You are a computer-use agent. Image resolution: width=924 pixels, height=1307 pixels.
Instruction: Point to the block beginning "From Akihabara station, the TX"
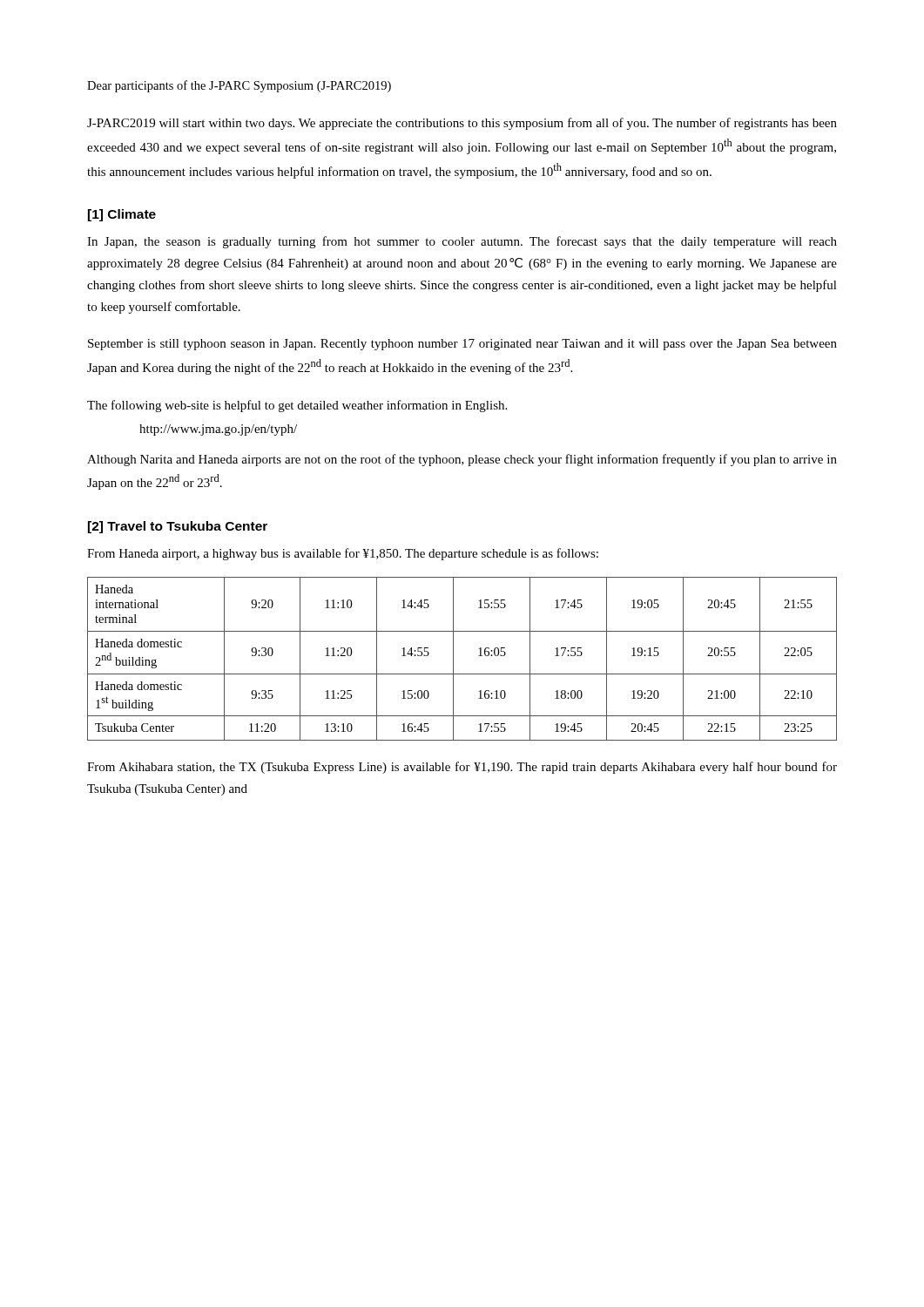point(462,778)
